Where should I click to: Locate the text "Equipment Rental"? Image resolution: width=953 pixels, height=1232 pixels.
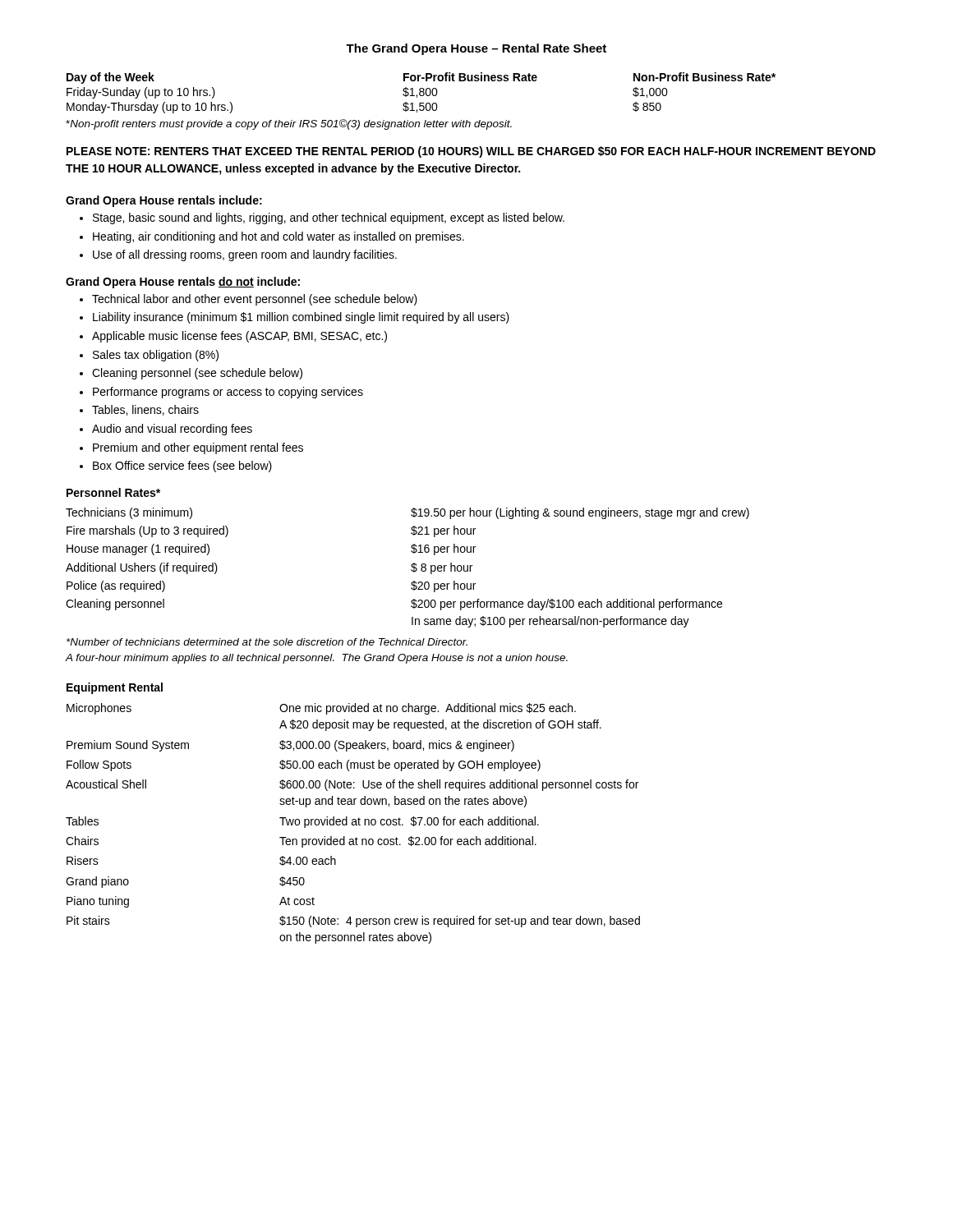pyautogui.click(x=115, y=687)
